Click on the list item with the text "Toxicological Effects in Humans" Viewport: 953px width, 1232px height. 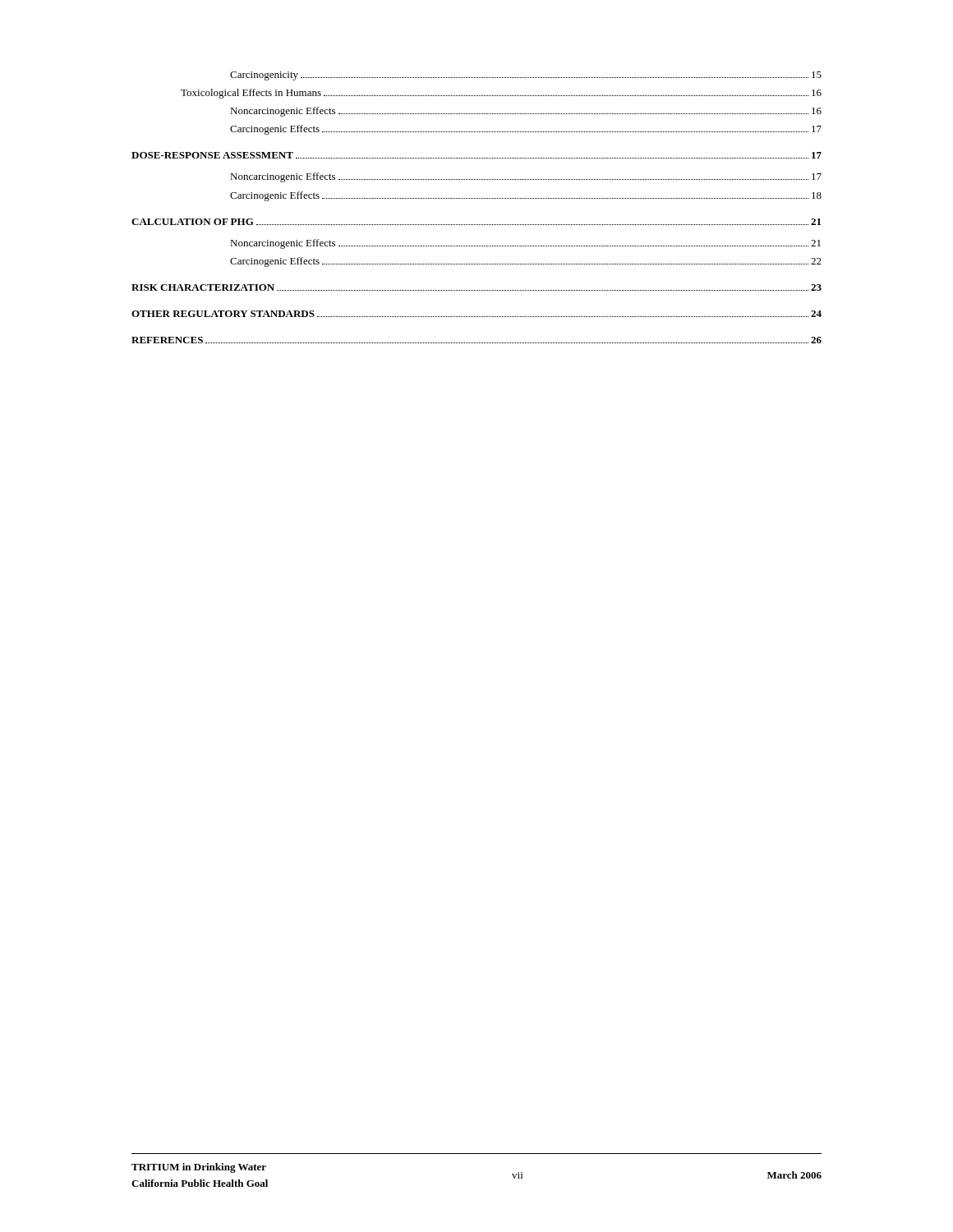pyautogui.click(x=501, y=93)
